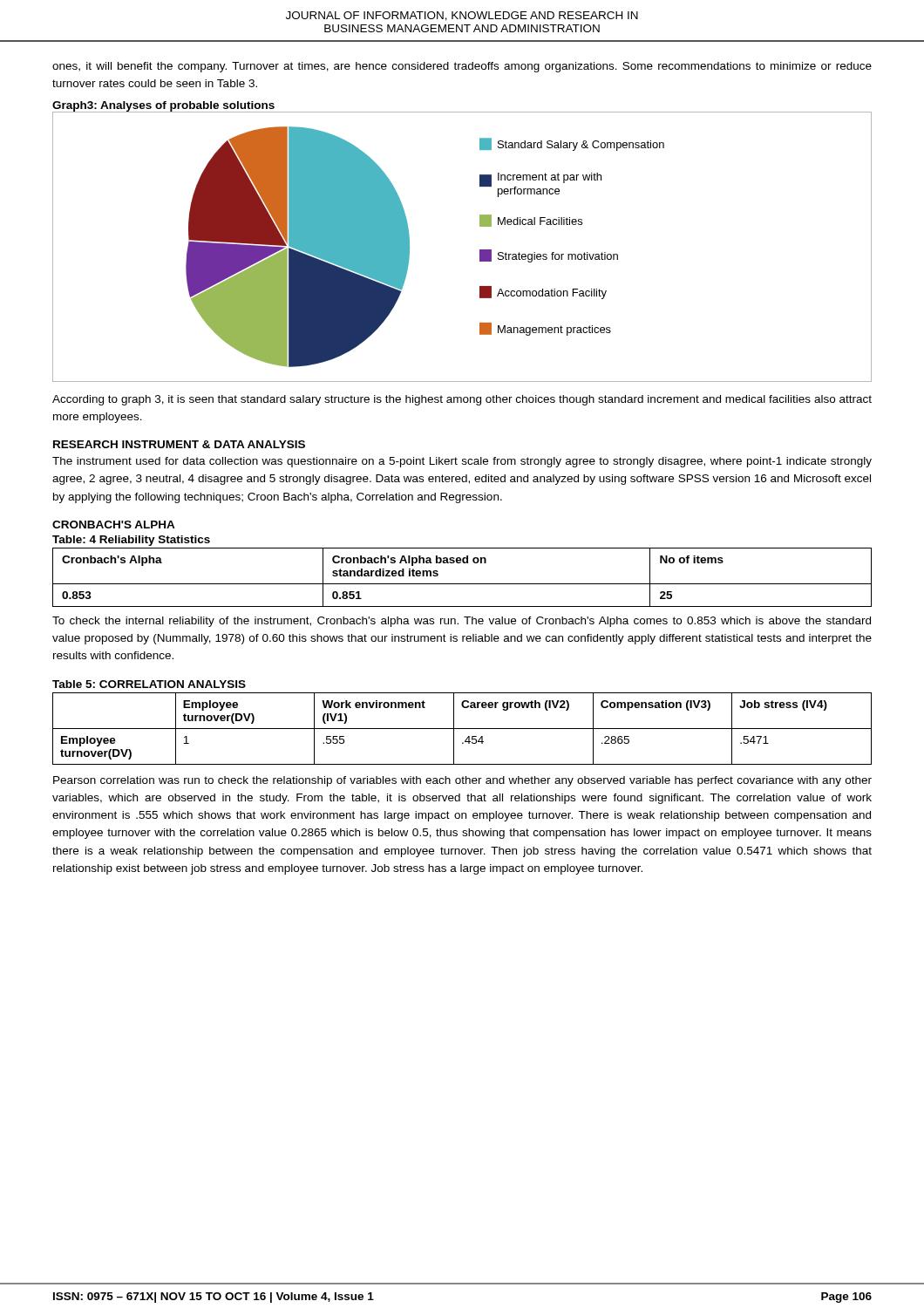Screen dimensions: 1308x924
Task: Point to the element starting "RESEARCH INSTRUMENT & DATA ANALYSIS"
Action: click(x=179, y=444)
